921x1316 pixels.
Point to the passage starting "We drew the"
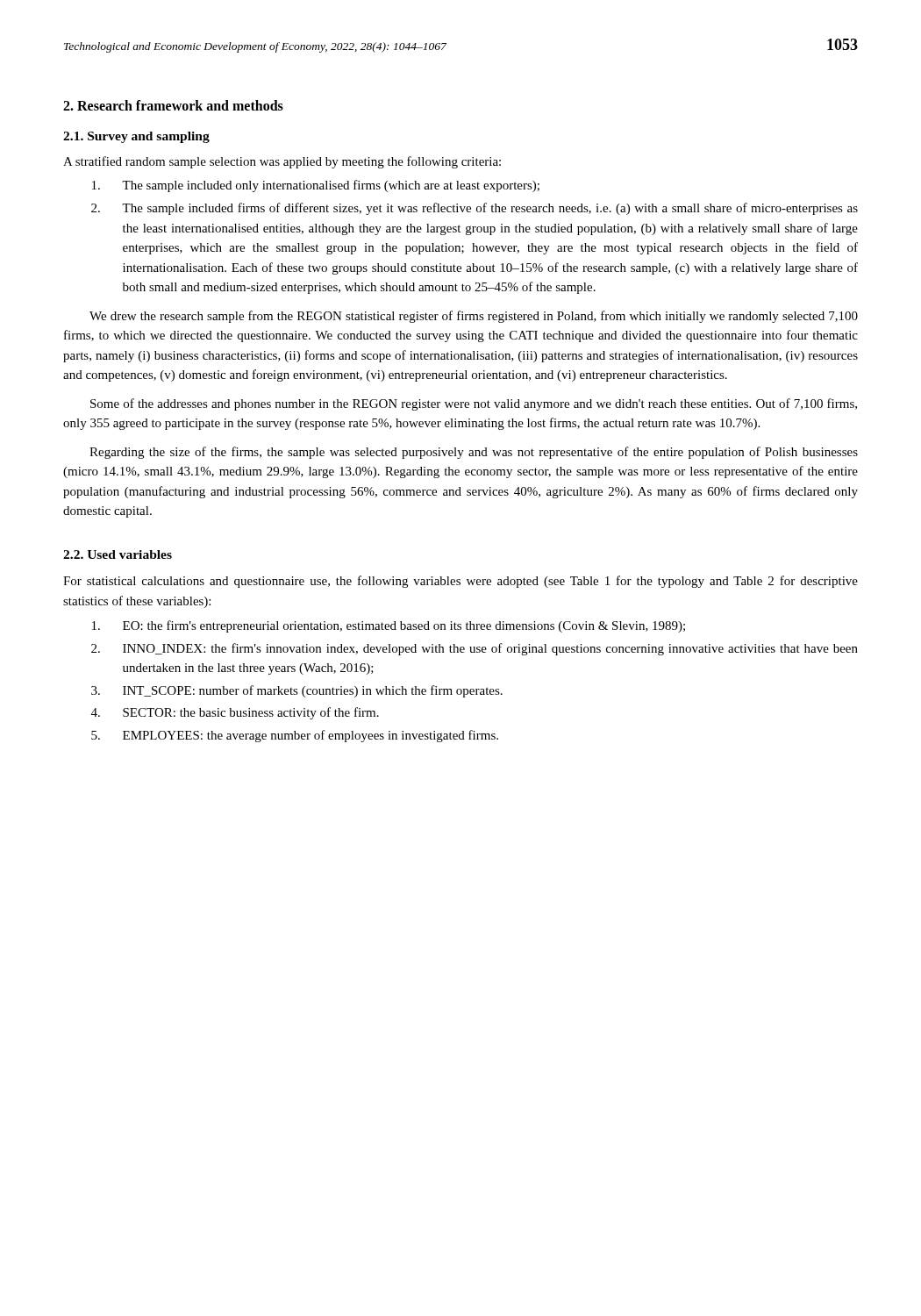coord(460,345)
